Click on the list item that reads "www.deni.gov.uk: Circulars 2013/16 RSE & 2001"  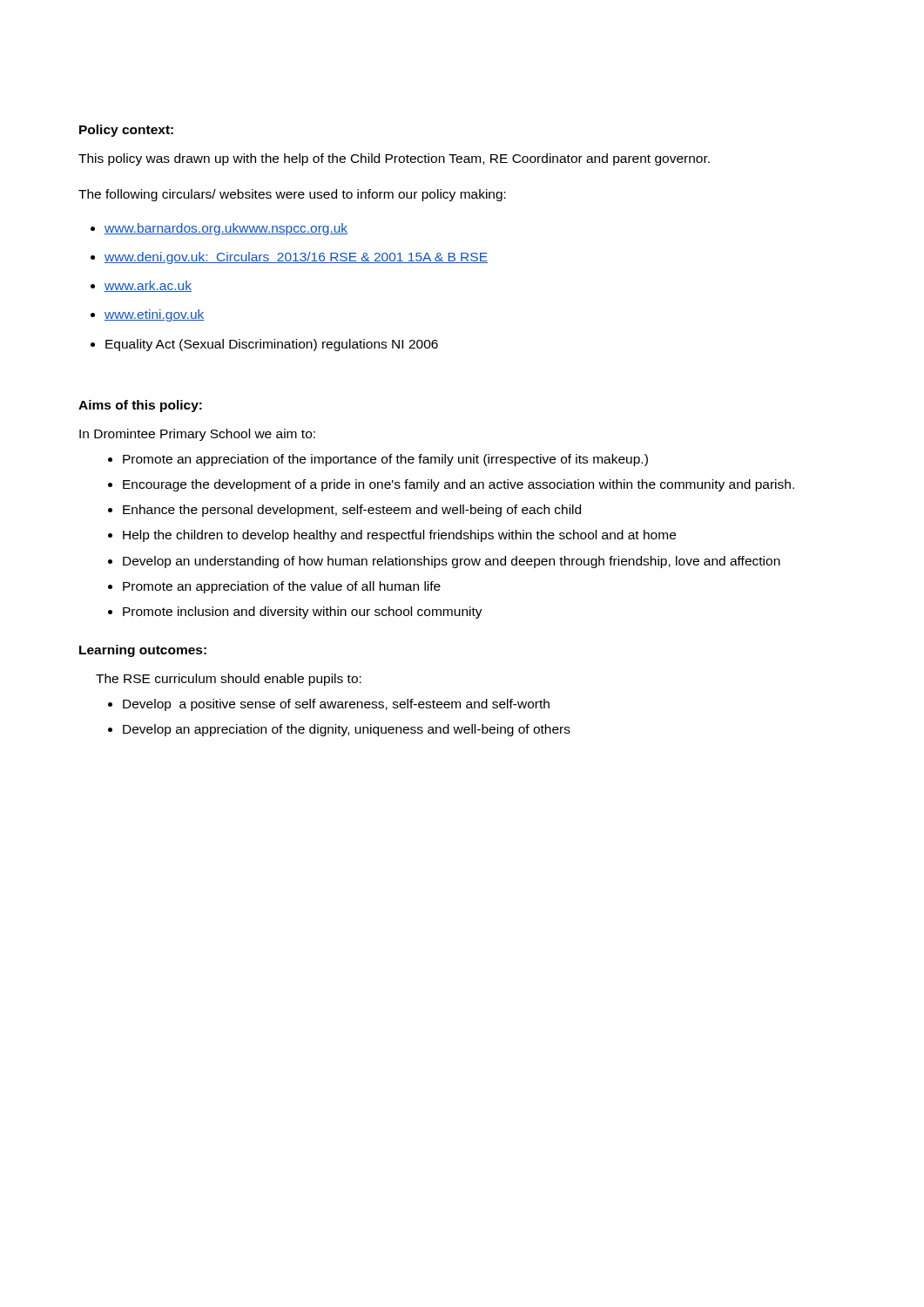click(x=475, y=257)
